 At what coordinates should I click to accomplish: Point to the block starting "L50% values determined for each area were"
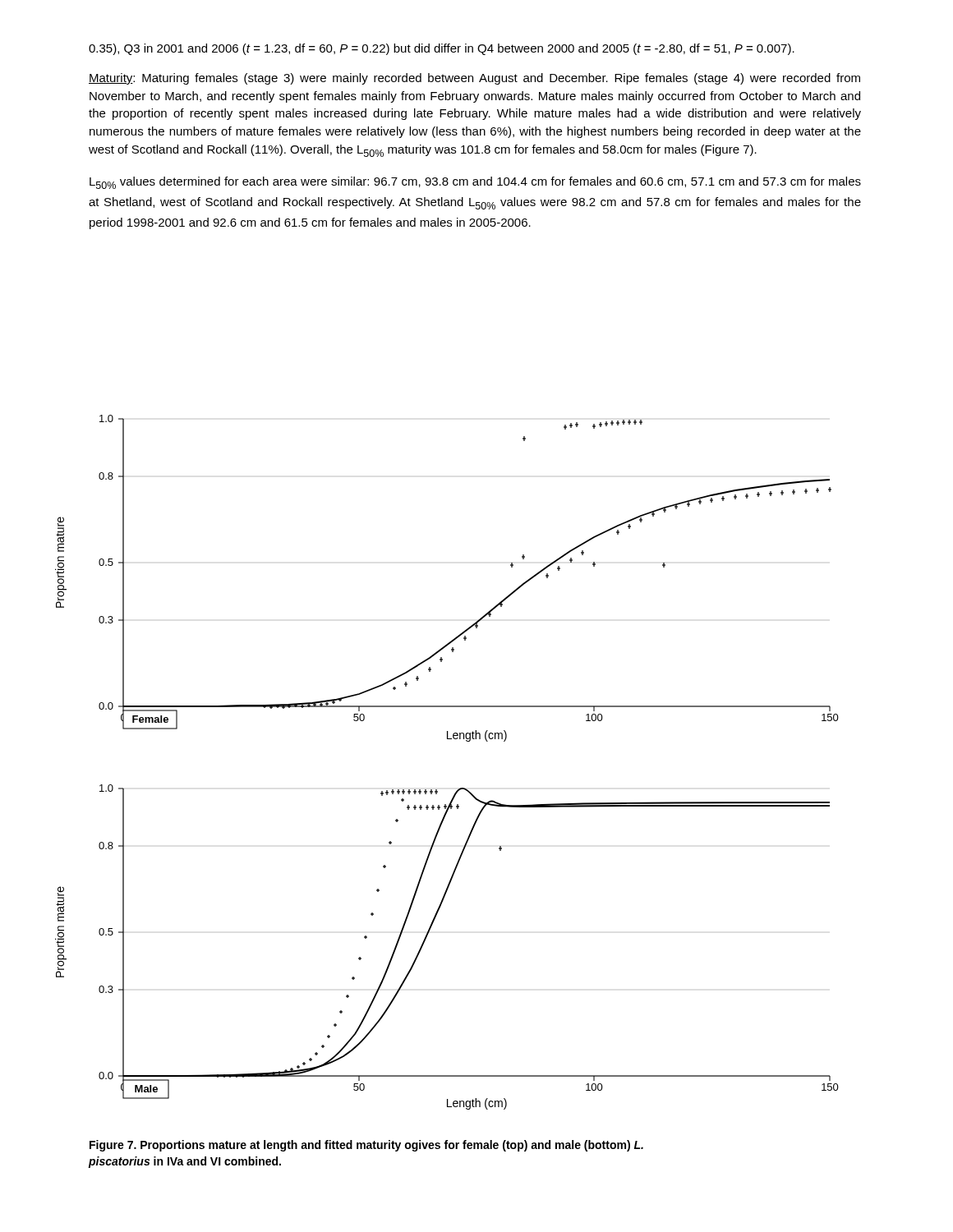tap(475, 202)
